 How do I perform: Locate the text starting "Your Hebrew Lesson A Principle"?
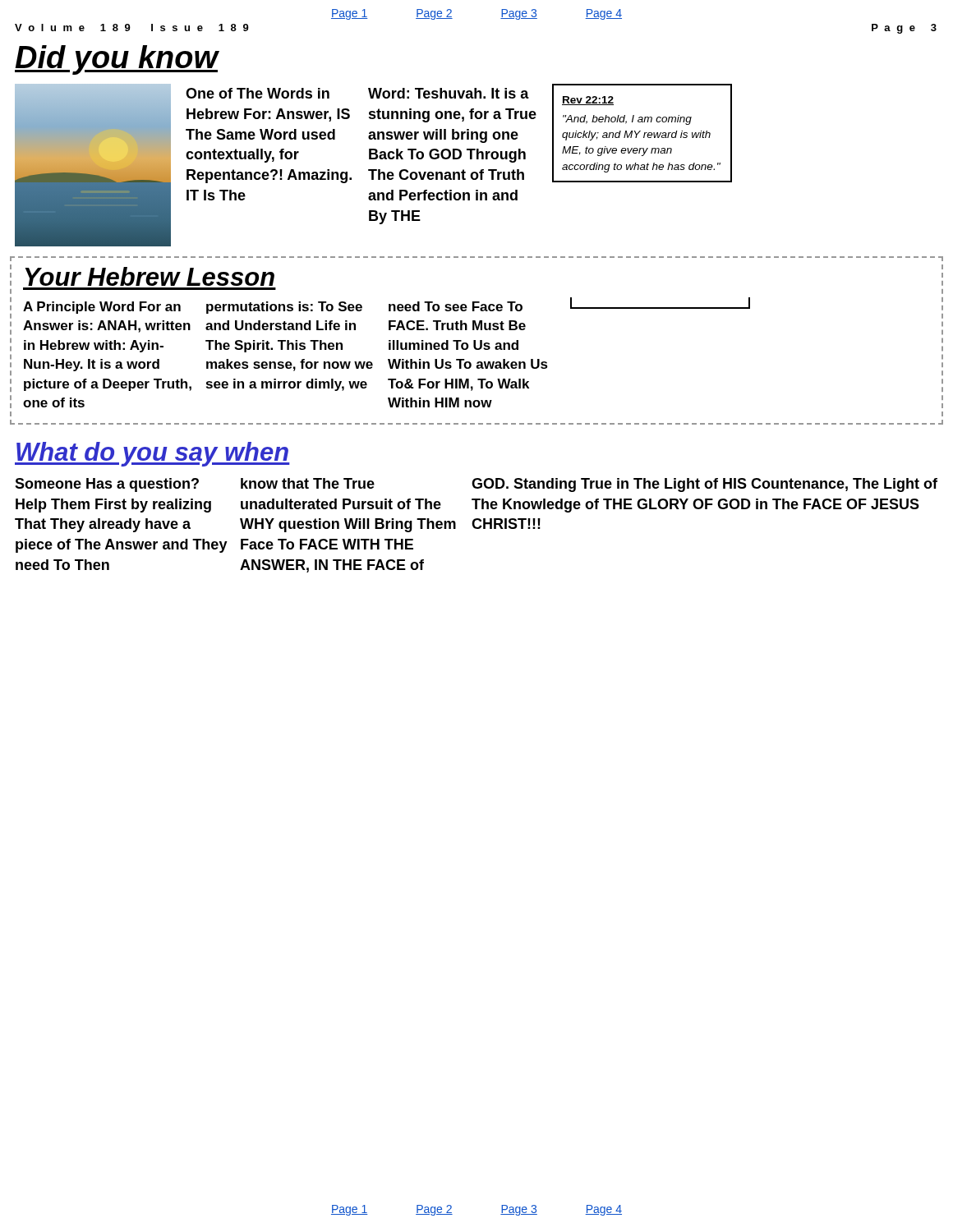click(476, 340)
